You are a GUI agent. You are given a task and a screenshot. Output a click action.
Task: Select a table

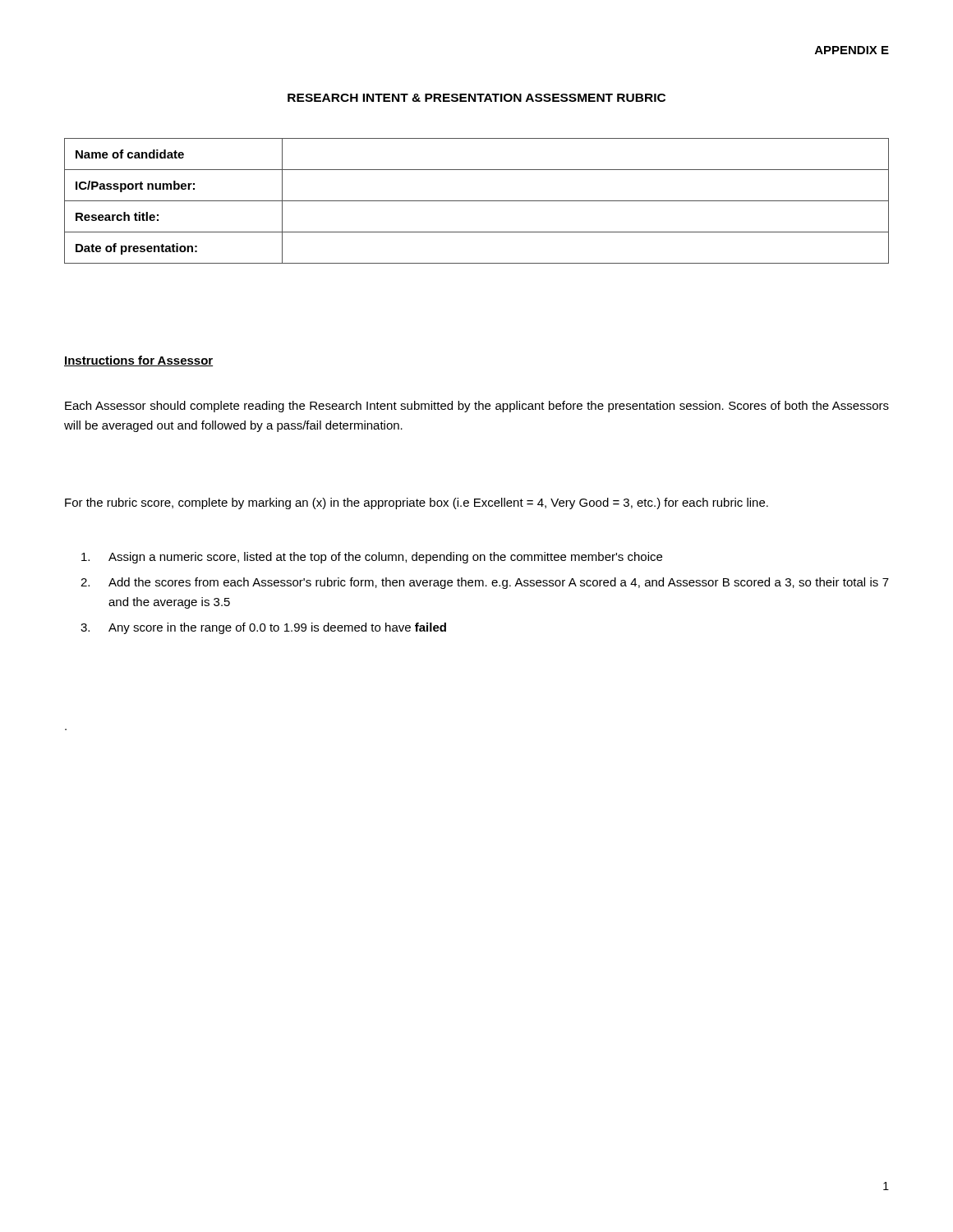point(476,201)
